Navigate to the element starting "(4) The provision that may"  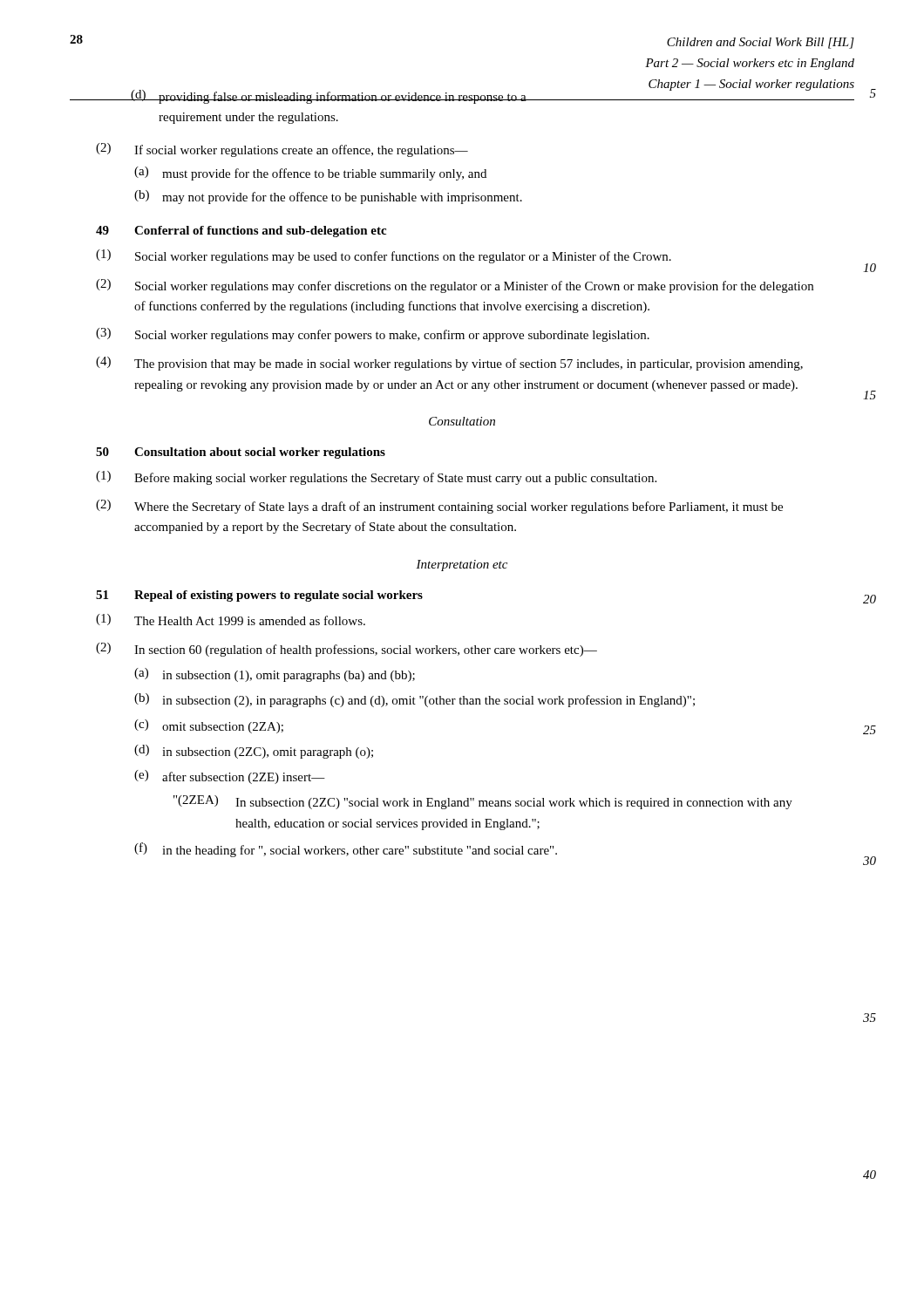pos(462,374)
